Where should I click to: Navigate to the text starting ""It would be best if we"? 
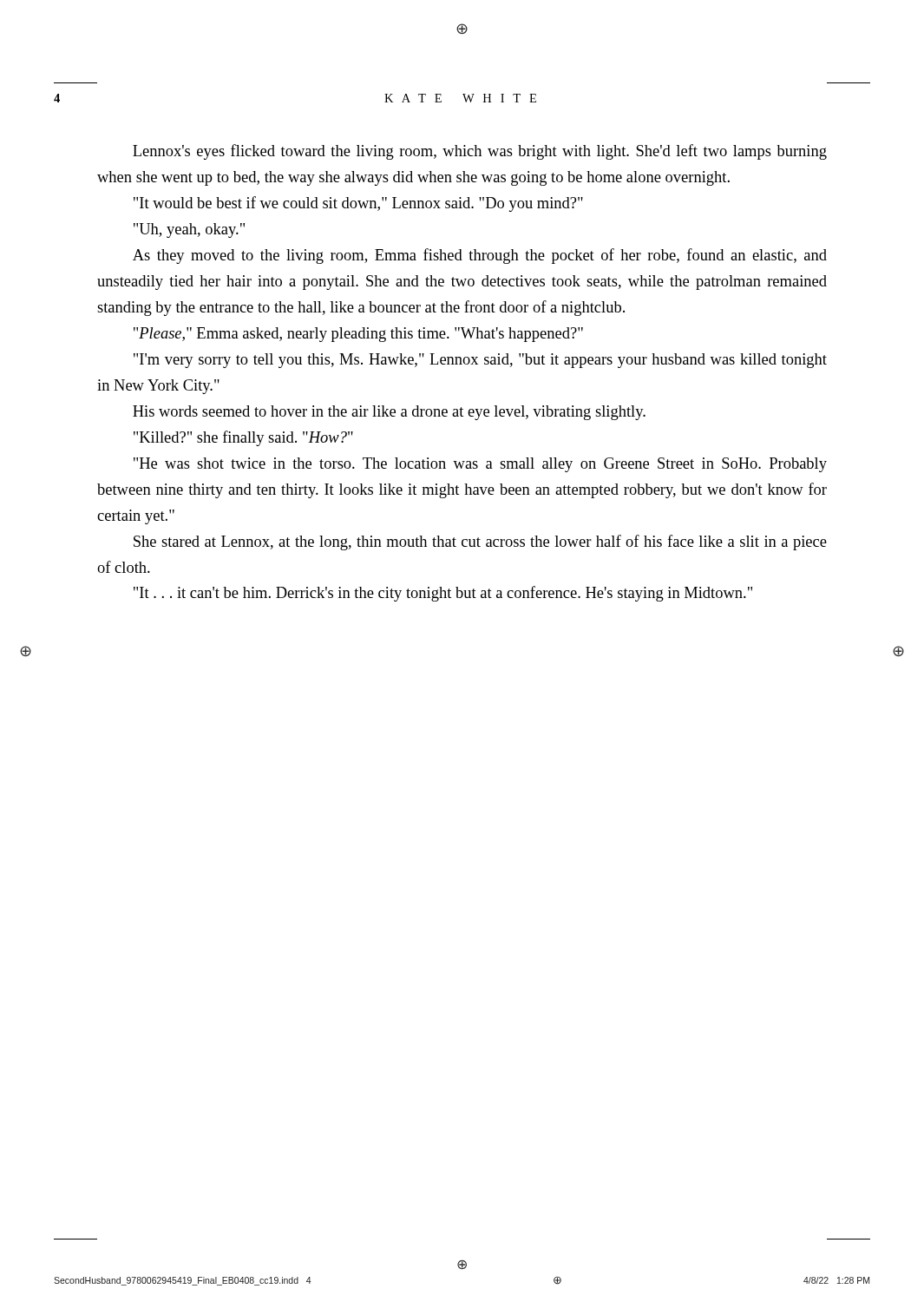pos(462,204)
